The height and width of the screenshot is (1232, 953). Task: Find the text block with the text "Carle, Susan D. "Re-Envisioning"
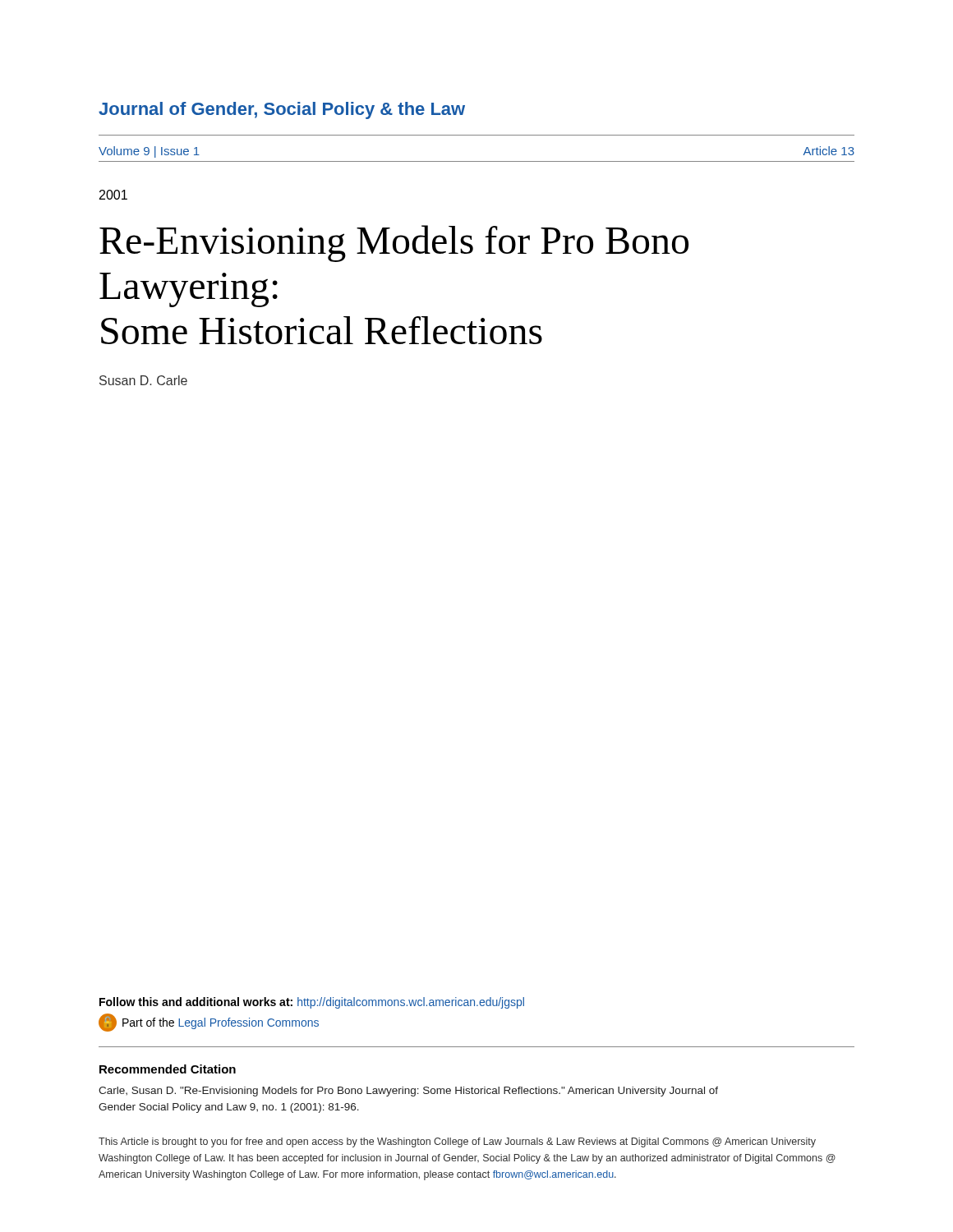coord(476,1099)
